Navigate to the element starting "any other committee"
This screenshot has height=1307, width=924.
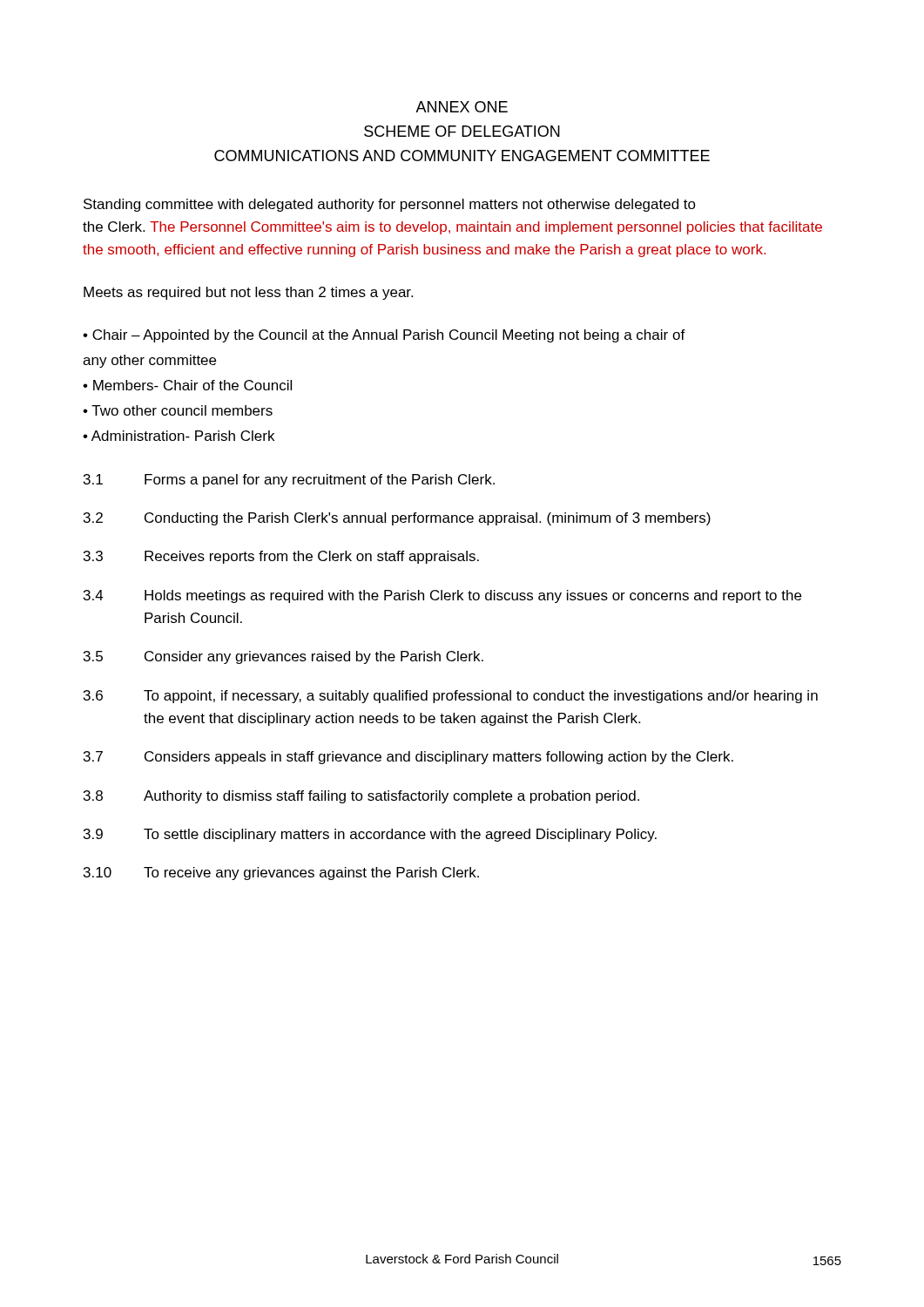pyautogui.click(x=150, y=360)
